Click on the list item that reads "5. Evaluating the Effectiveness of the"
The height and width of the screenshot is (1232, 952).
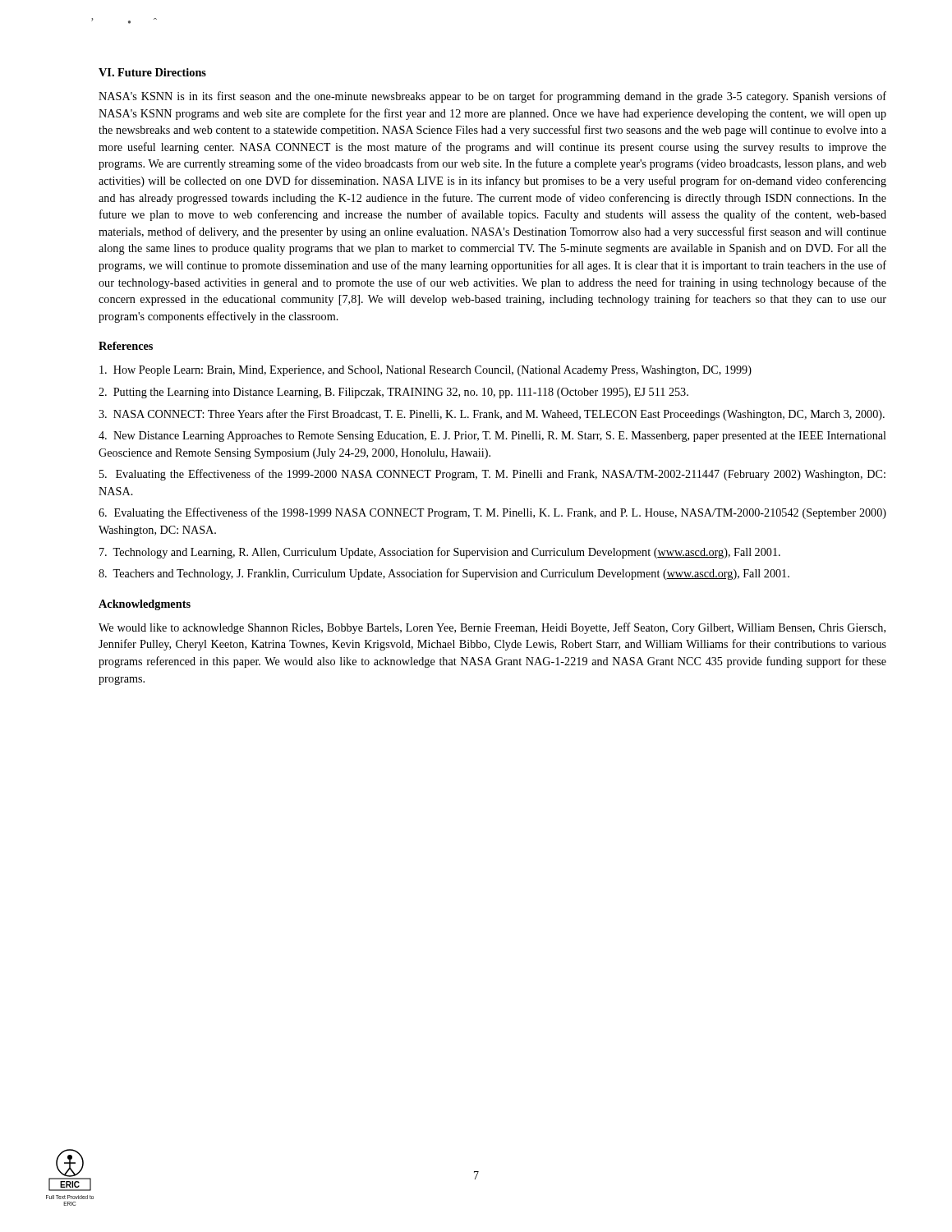click(x=492, y=483)
